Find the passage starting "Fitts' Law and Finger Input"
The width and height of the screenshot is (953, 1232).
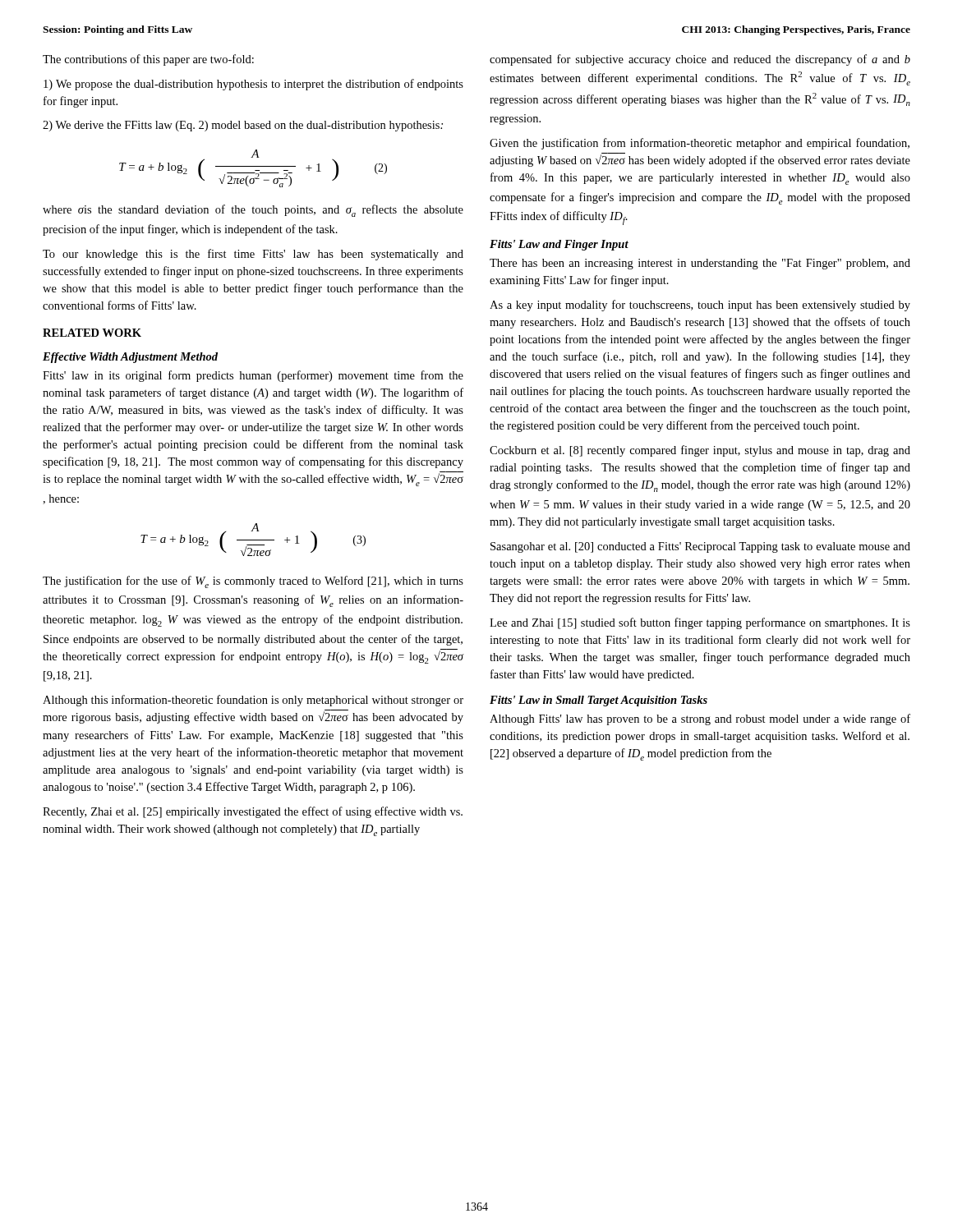click(x=559, y=244)
